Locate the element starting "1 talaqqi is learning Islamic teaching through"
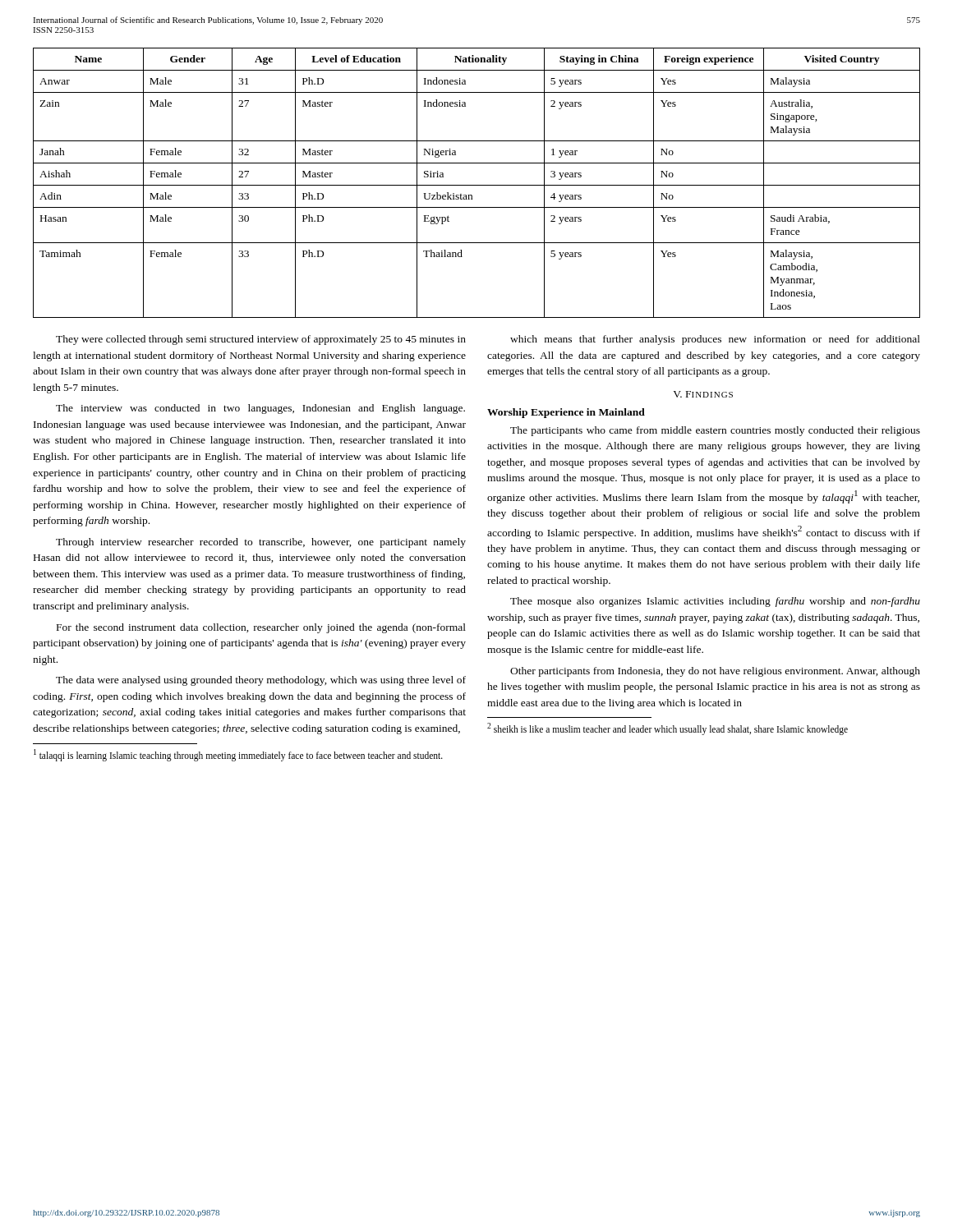 pos(238,753)
